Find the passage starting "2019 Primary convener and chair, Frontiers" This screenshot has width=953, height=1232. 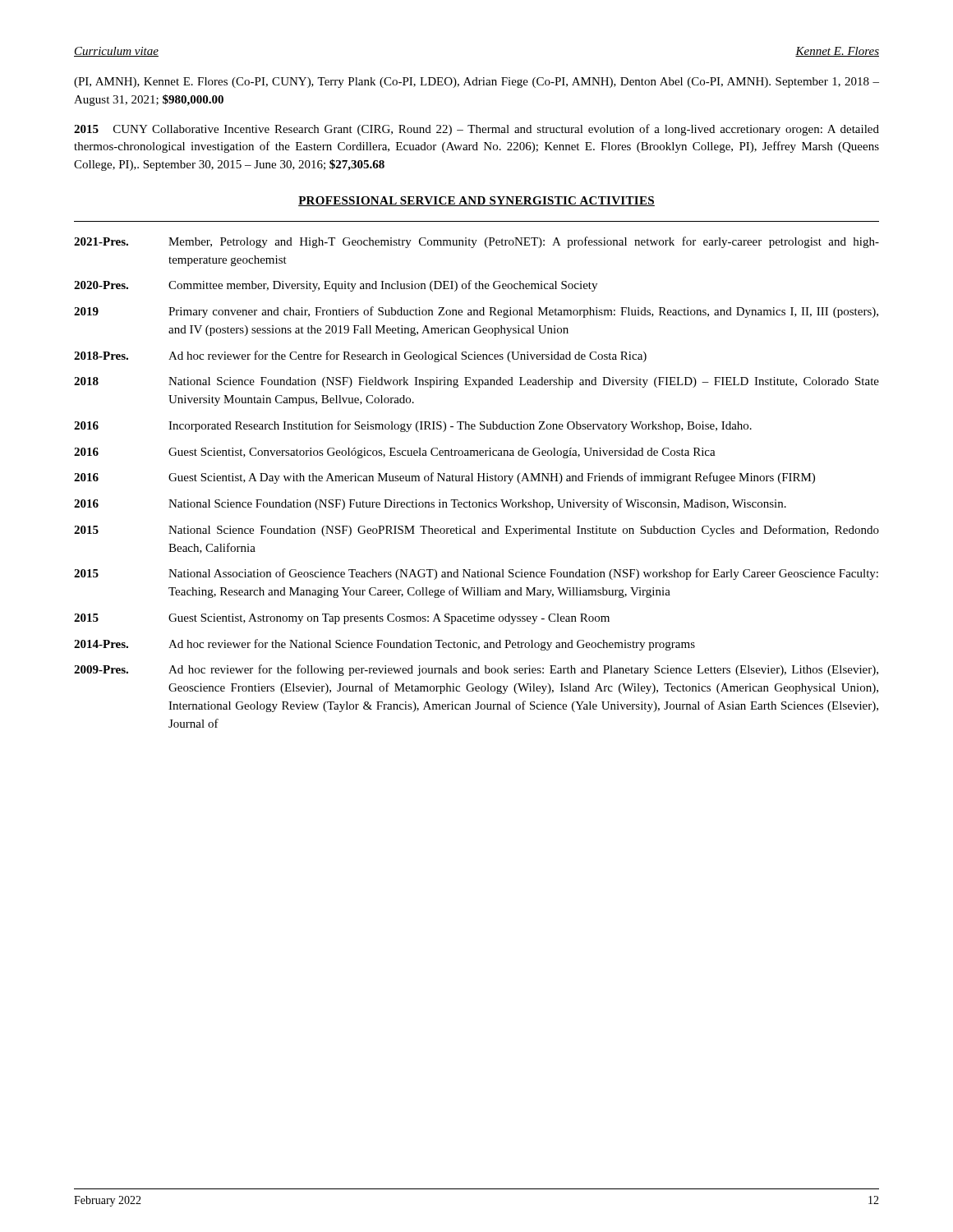tap(476, 321)
